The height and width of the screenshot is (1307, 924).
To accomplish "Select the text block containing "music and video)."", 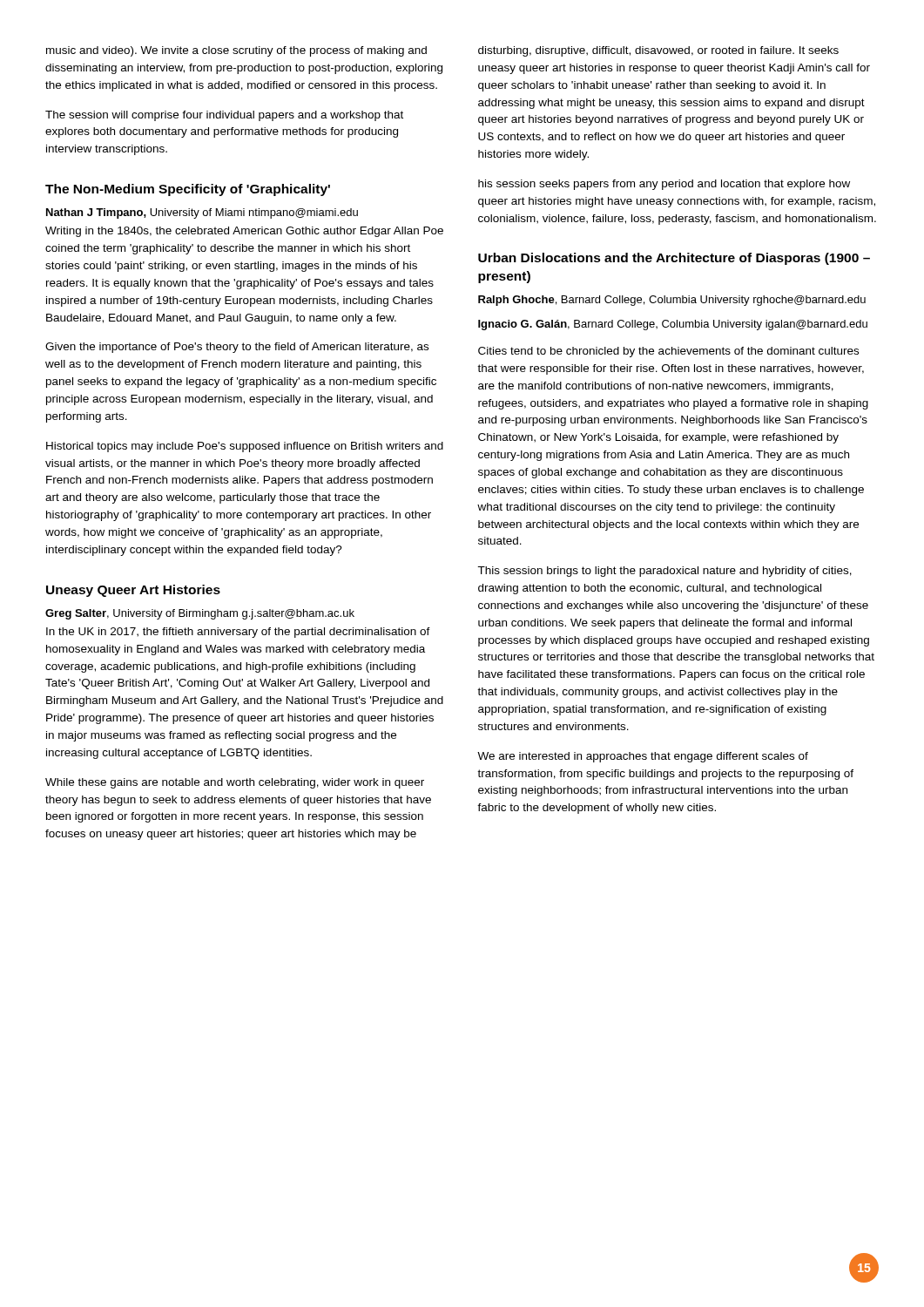I will [244, 67].
